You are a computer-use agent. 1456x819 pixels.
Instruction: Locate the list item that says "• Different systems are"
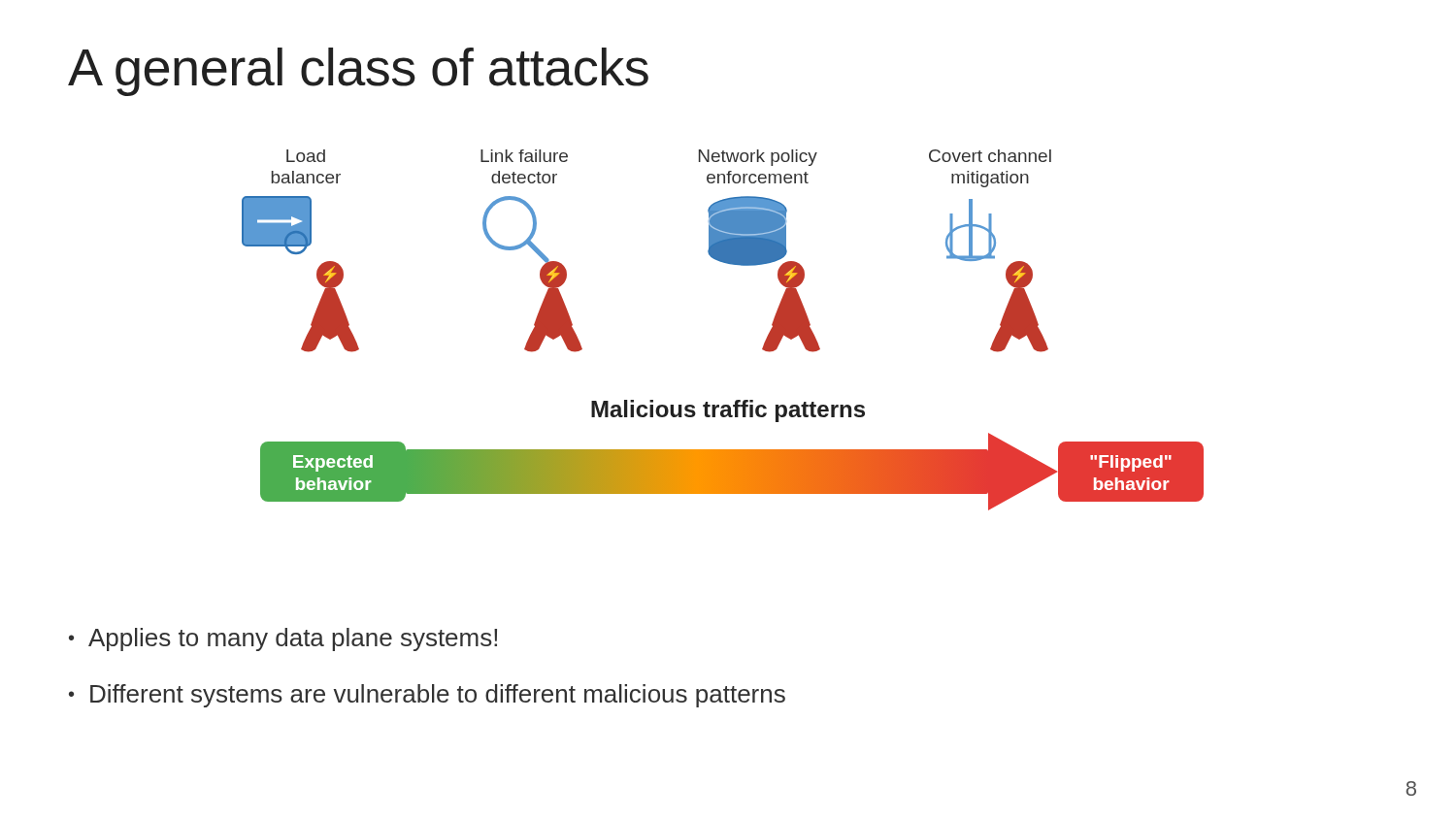coord(427,694)
